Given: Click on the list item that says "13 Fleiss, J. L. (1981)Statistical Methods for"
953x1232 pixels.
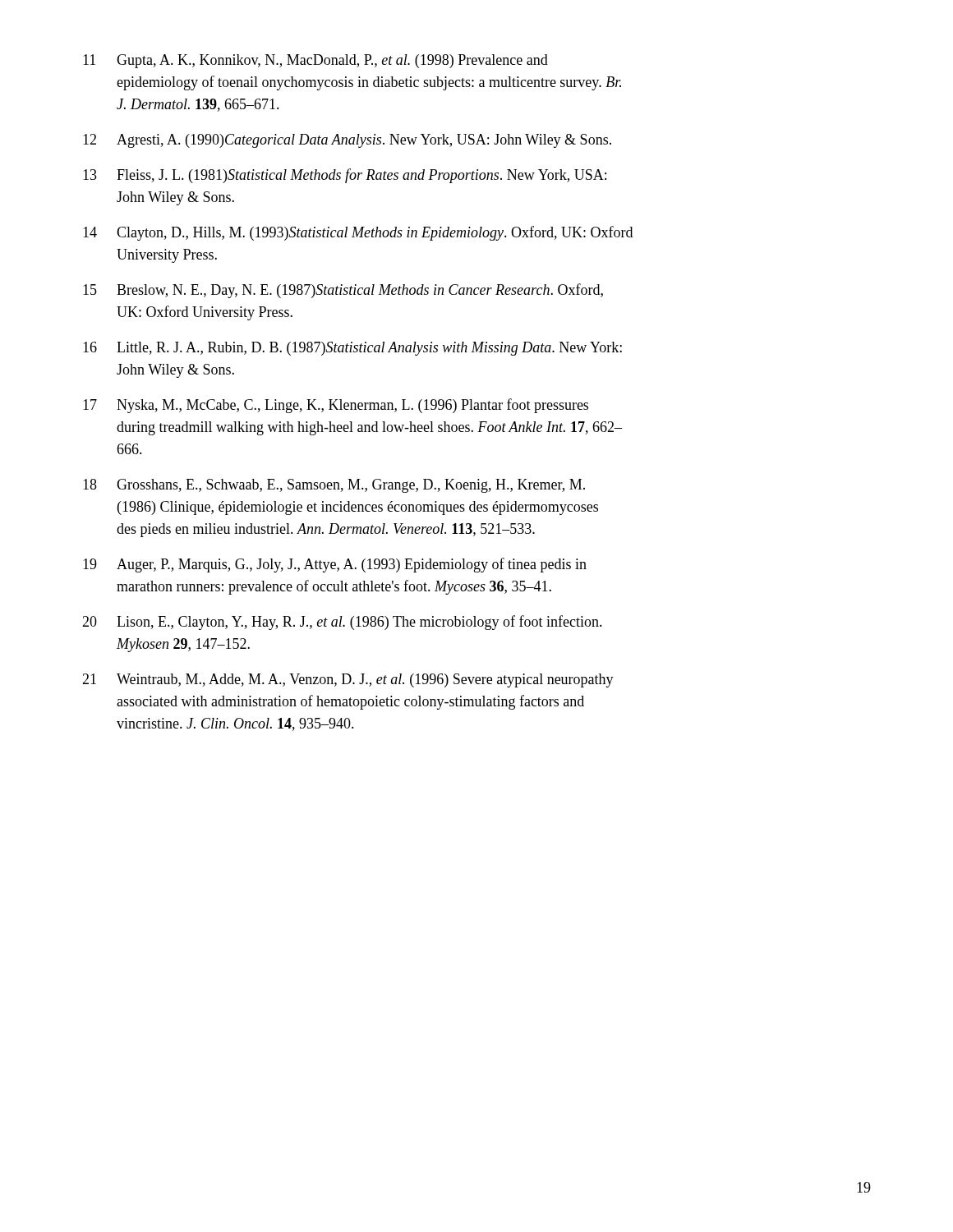Looking at the screenshot, I should tap(345, 186).
